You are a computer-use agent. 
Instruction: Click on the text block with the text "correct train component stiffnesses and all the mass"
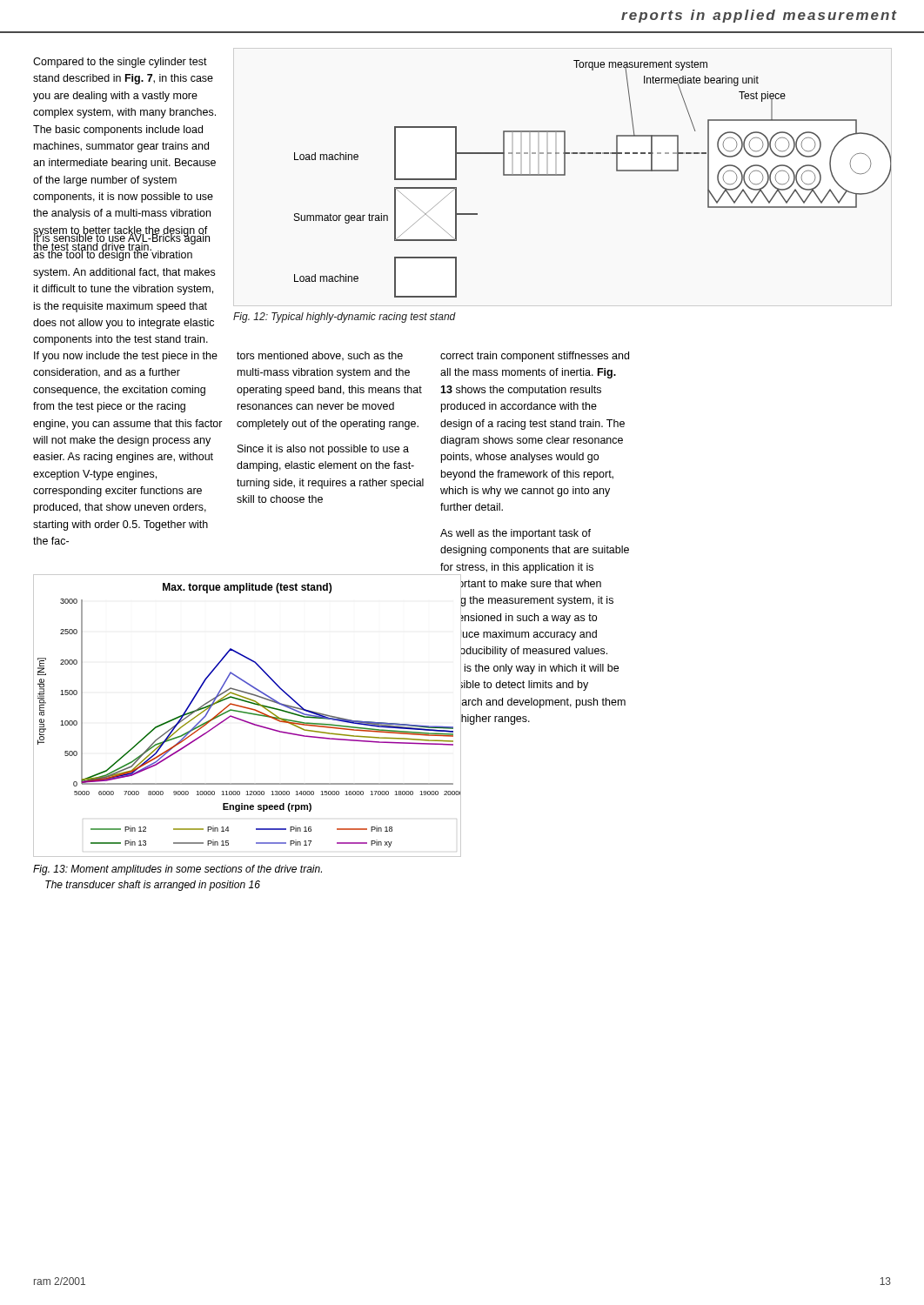point(535,538)
